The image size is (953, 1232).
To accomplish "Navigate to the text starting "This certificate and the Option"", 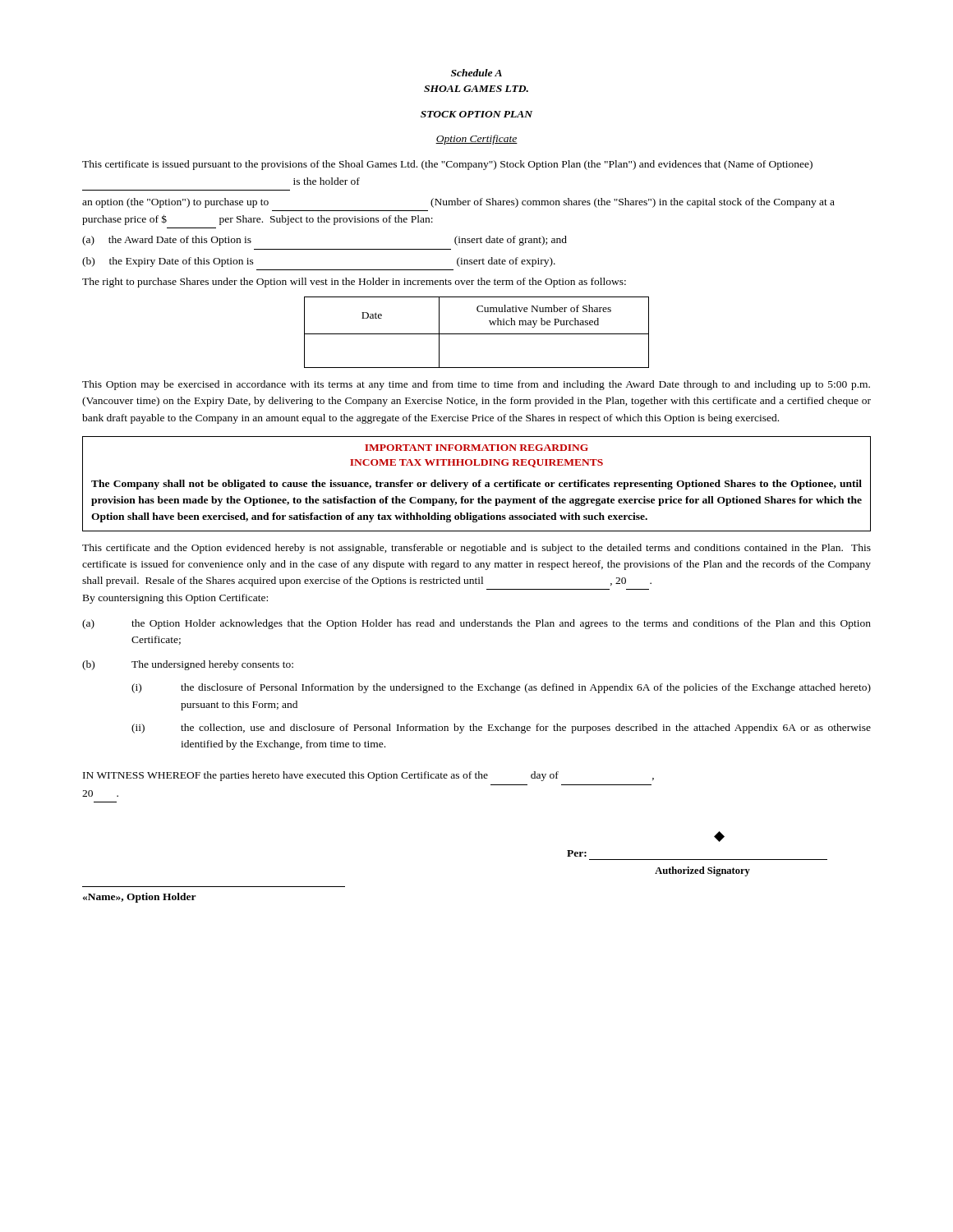I will point(476,573).
